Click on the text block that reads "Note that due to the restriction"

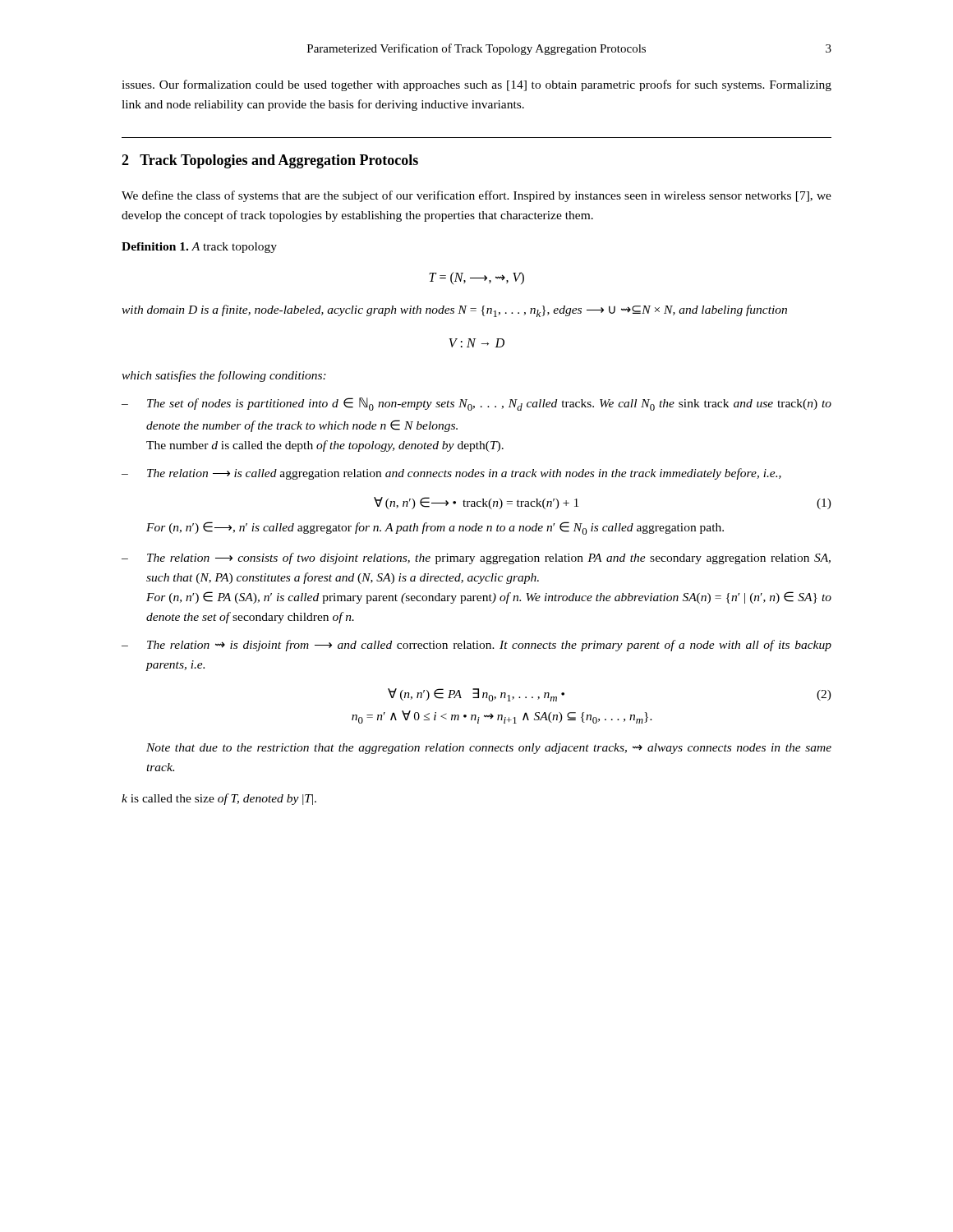coord(489,757)
